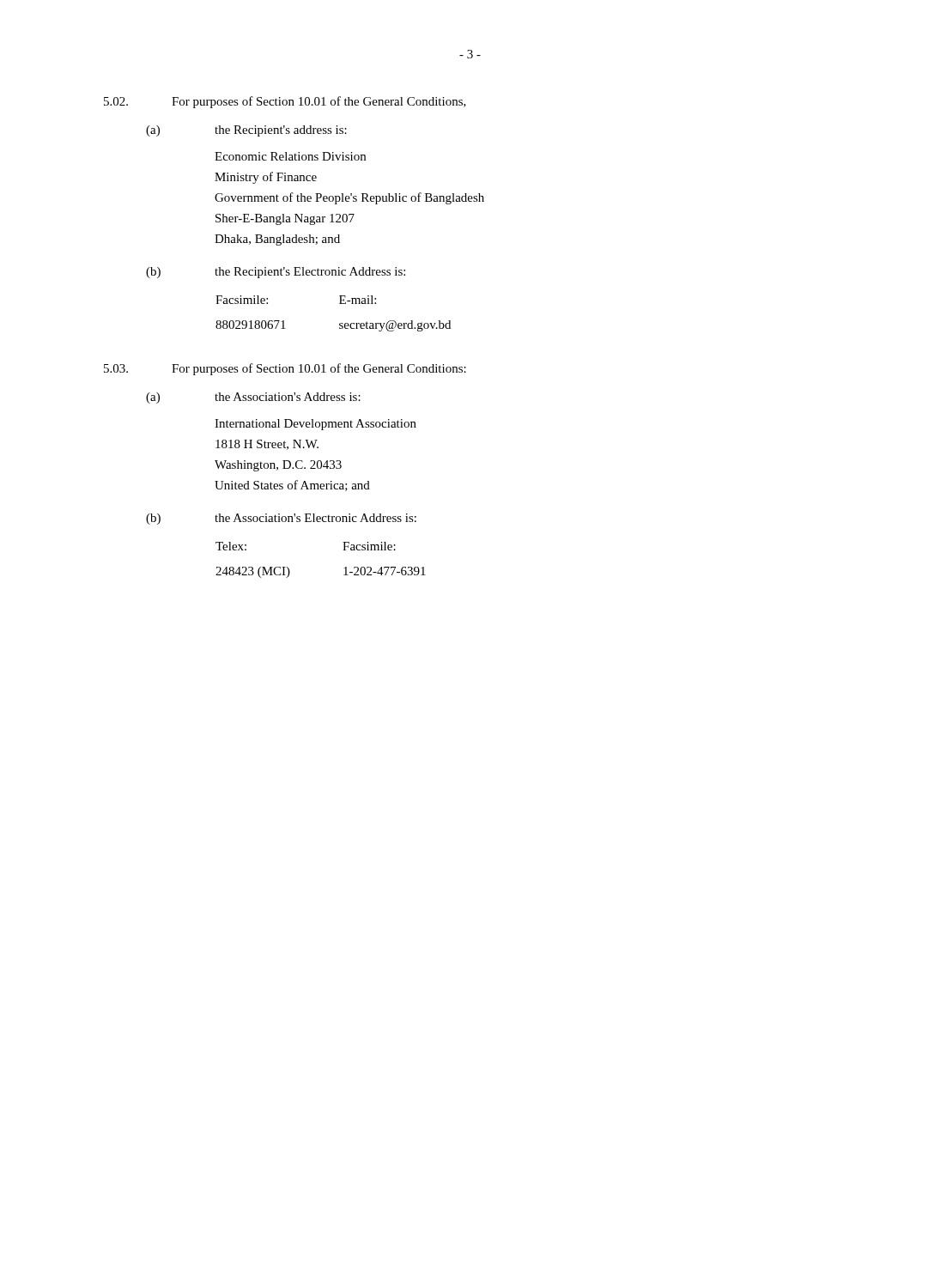The image size is (940, 1288).
Task: Point to the block starting "03. For purposes of Section 10.01 of"
Action: [285, 369]
